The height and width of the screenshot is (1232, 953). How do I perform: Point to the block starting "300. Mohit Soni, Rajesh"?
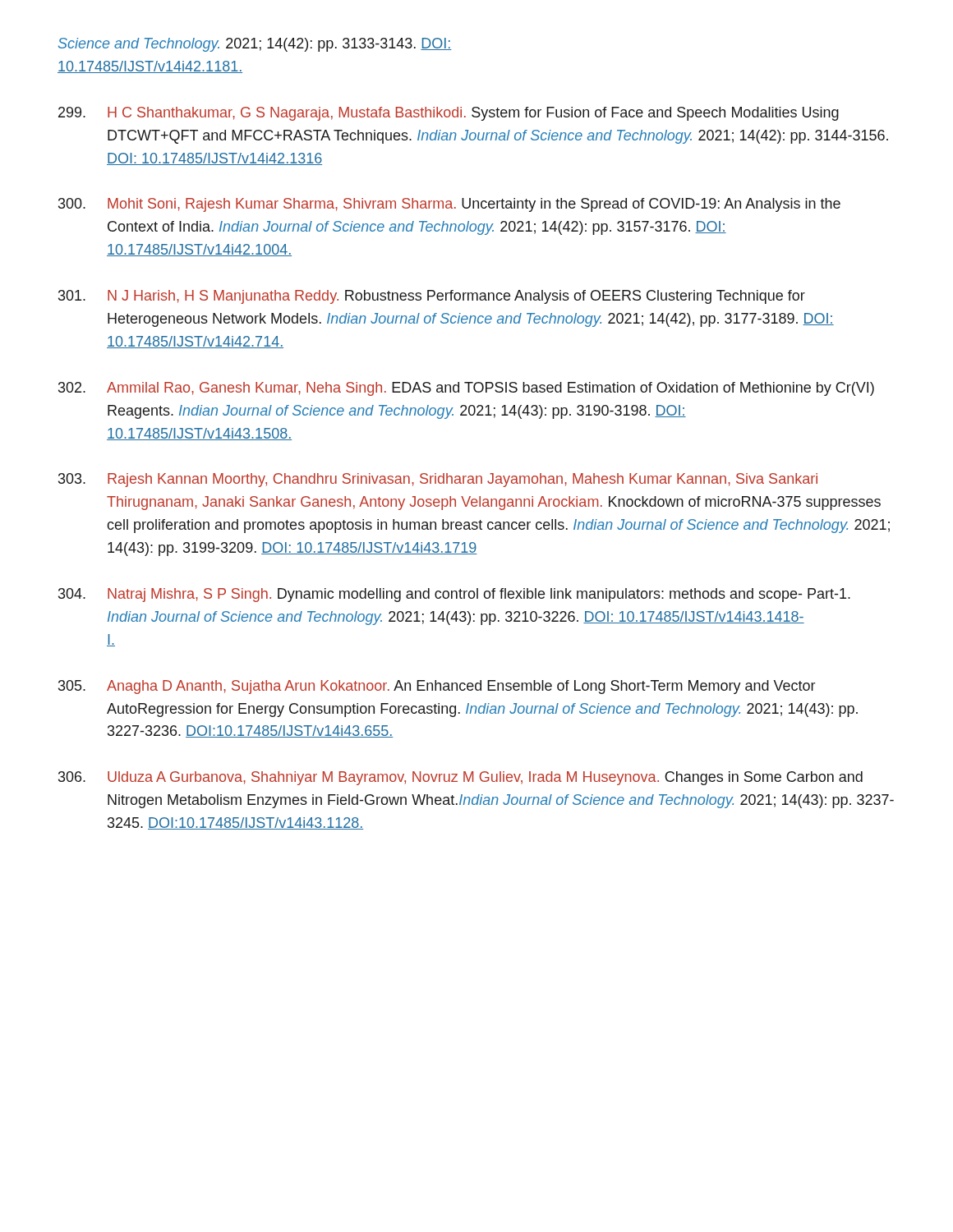pos(476,228)
